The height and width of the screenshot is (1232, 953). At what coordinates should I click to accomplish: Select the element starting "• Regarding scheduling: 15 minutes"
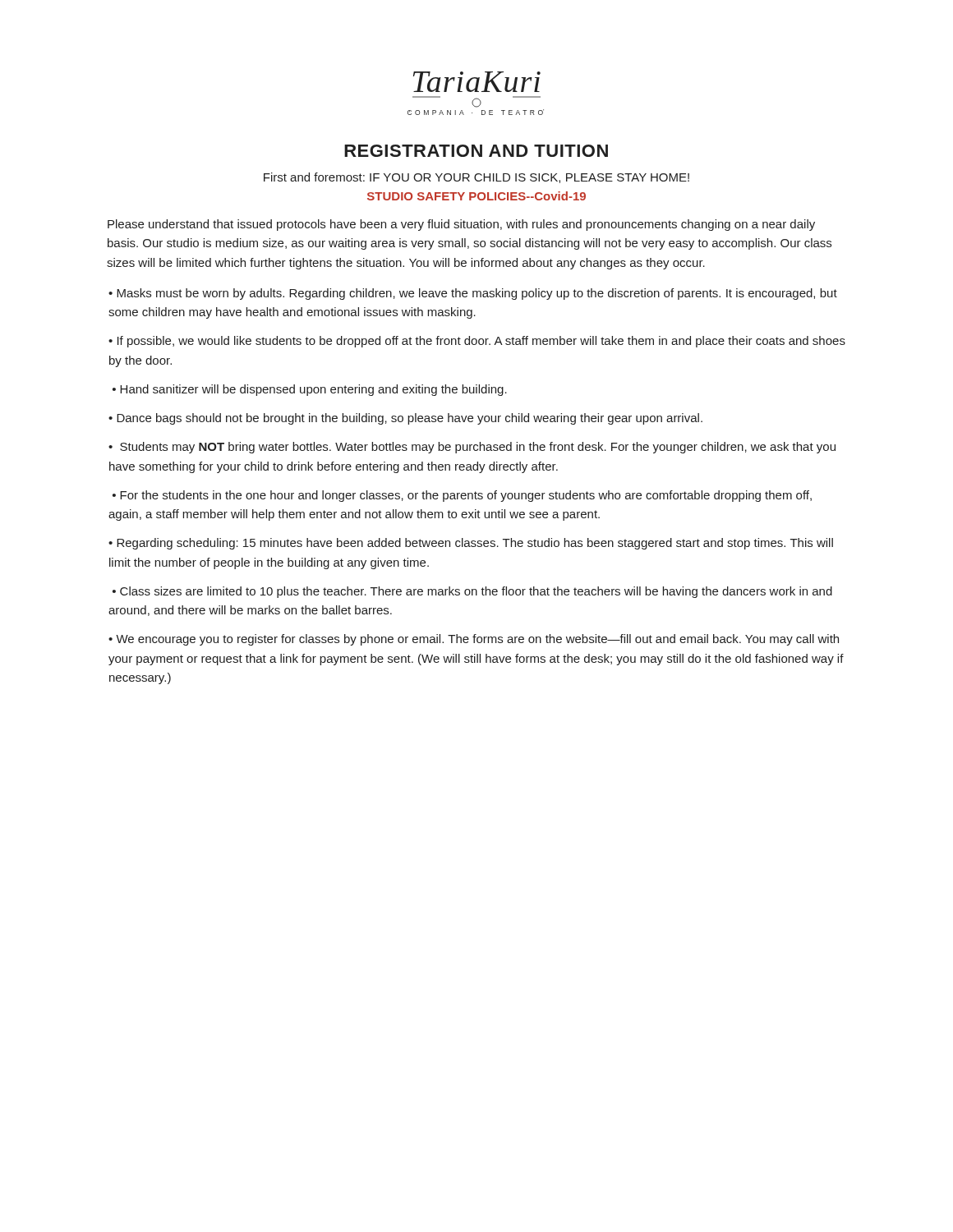tap(471, 552)
